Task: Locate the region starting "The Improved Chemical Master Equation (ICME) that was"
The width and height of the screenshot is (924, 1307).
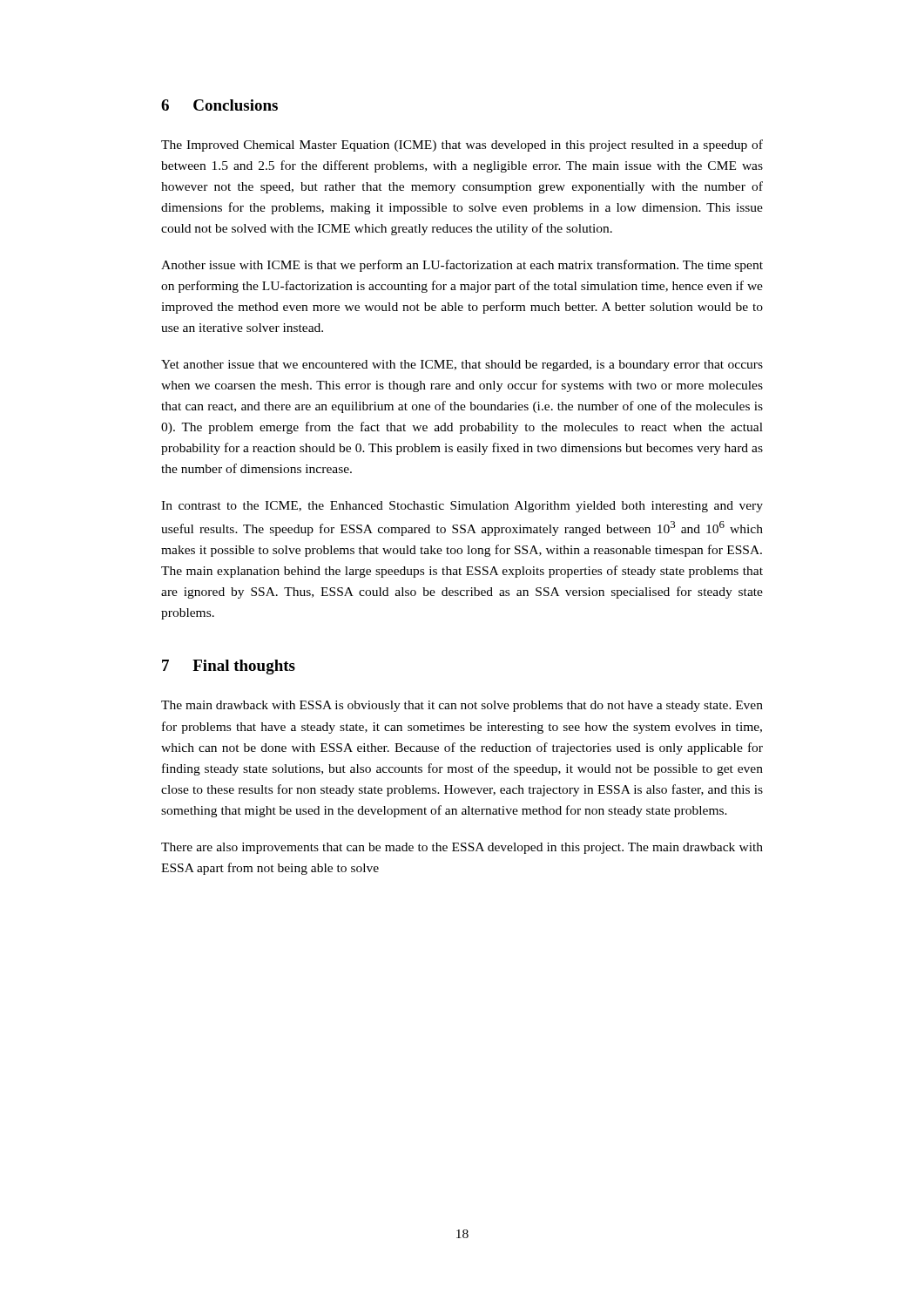Action: click(x=462, y=187)
